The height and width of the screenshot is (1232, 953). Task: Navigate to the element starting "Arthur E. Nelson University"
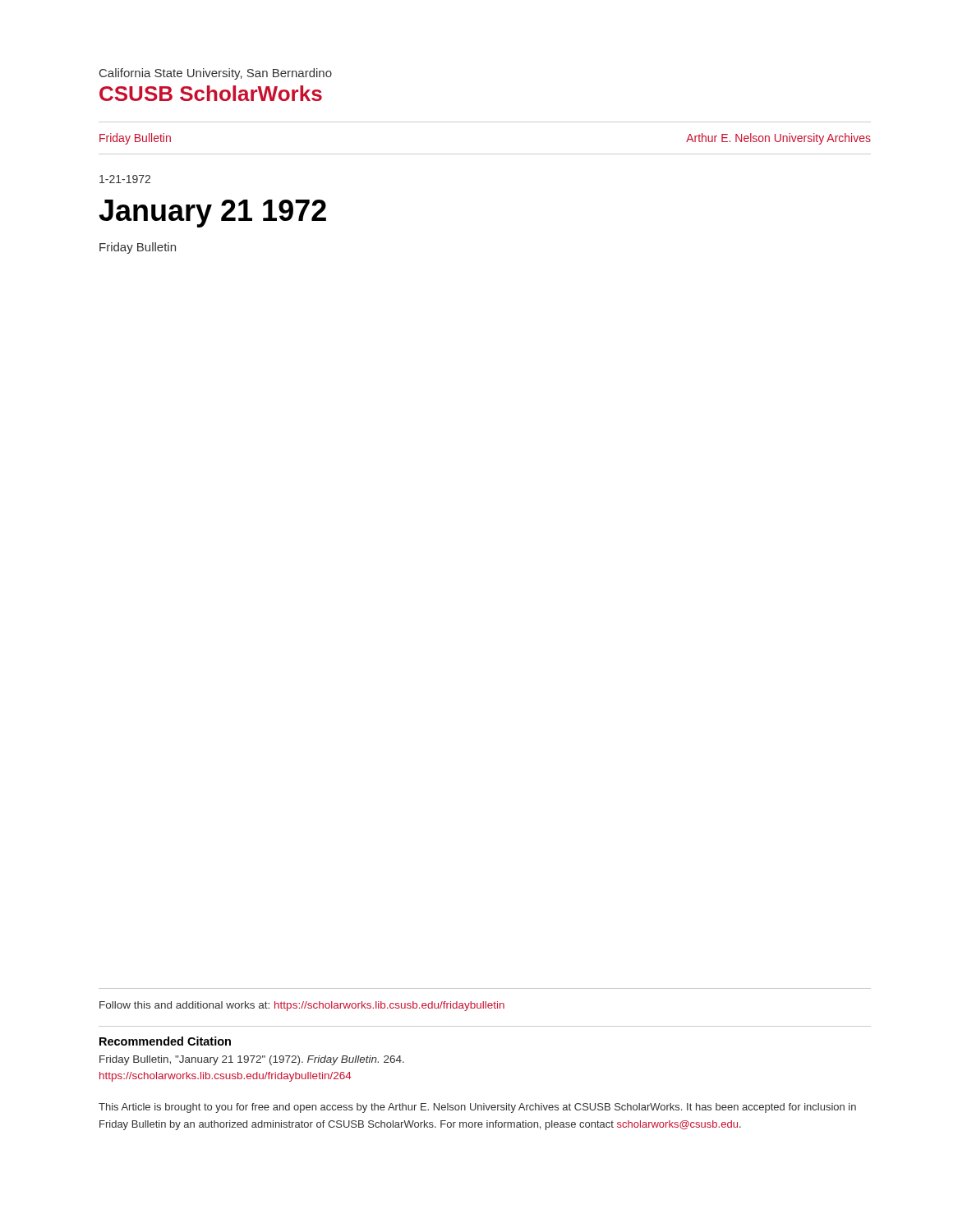click(778, 138)
